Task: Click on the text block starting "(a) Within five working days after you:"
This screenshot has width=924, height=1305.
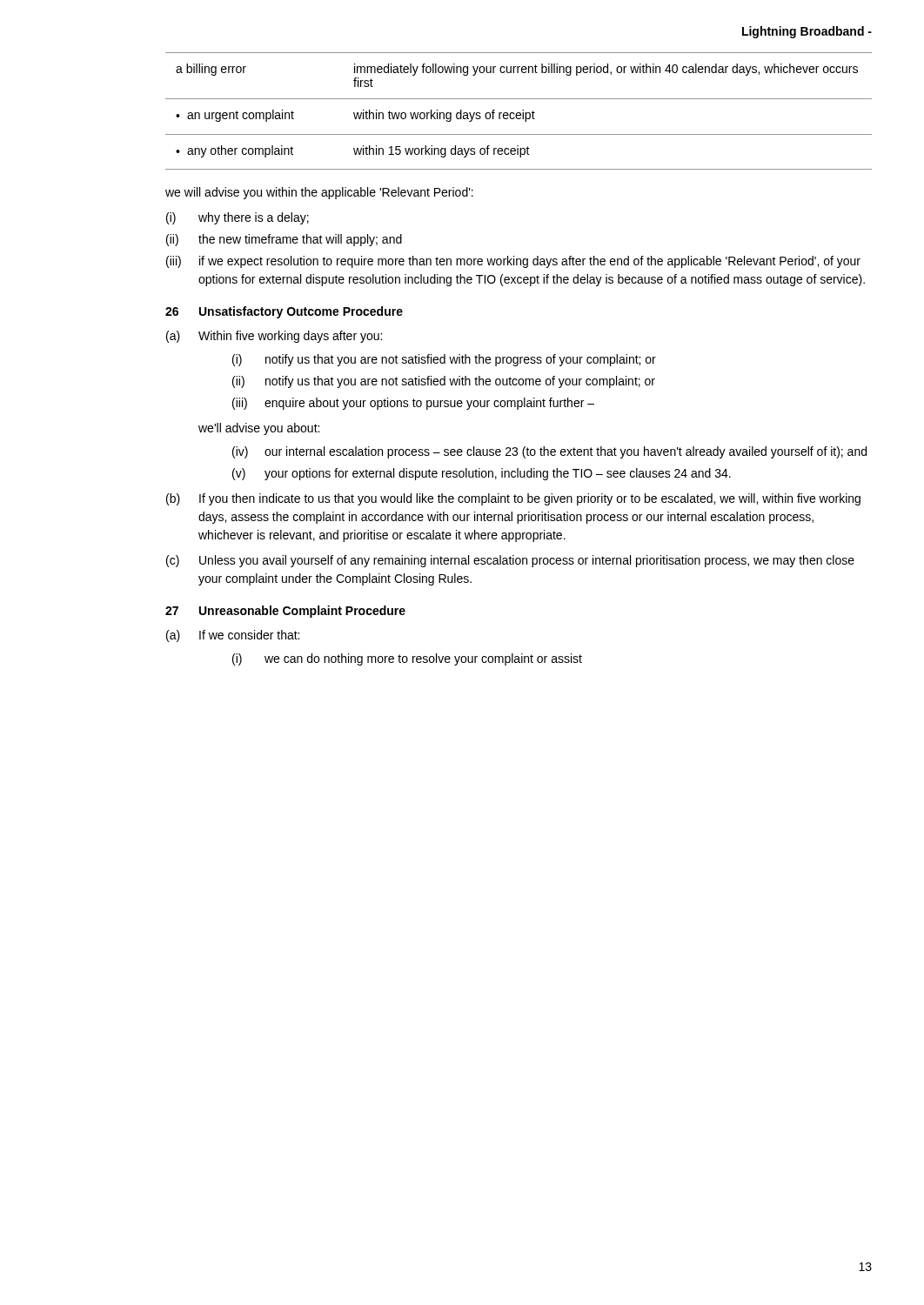Action: point(274,337)
